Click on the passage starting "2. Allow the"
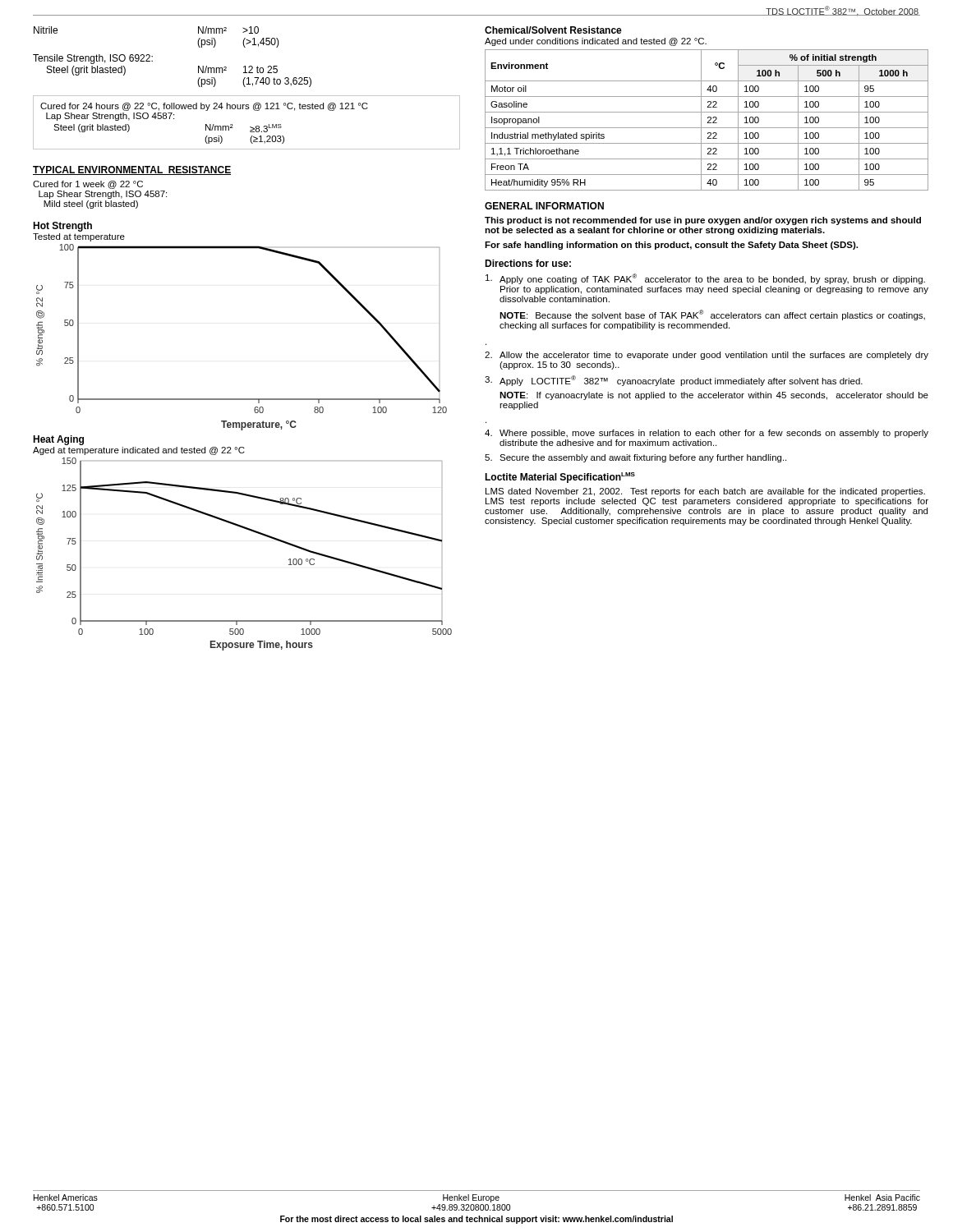Image resolution: width=953 pixels, height=1232 pixels. 707,359
